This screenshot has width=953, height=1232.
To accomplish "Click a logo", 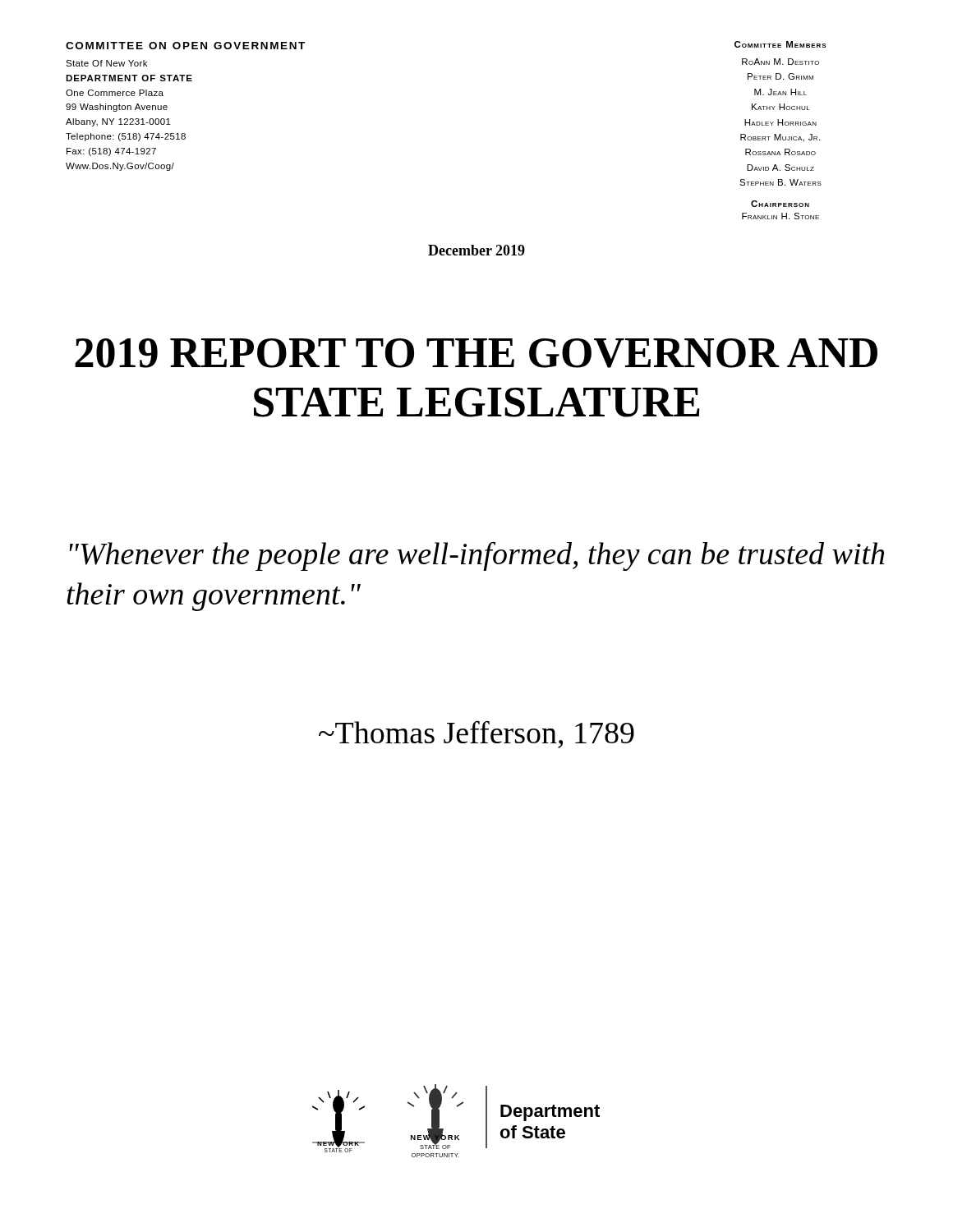I will [x=476, y=1117].
